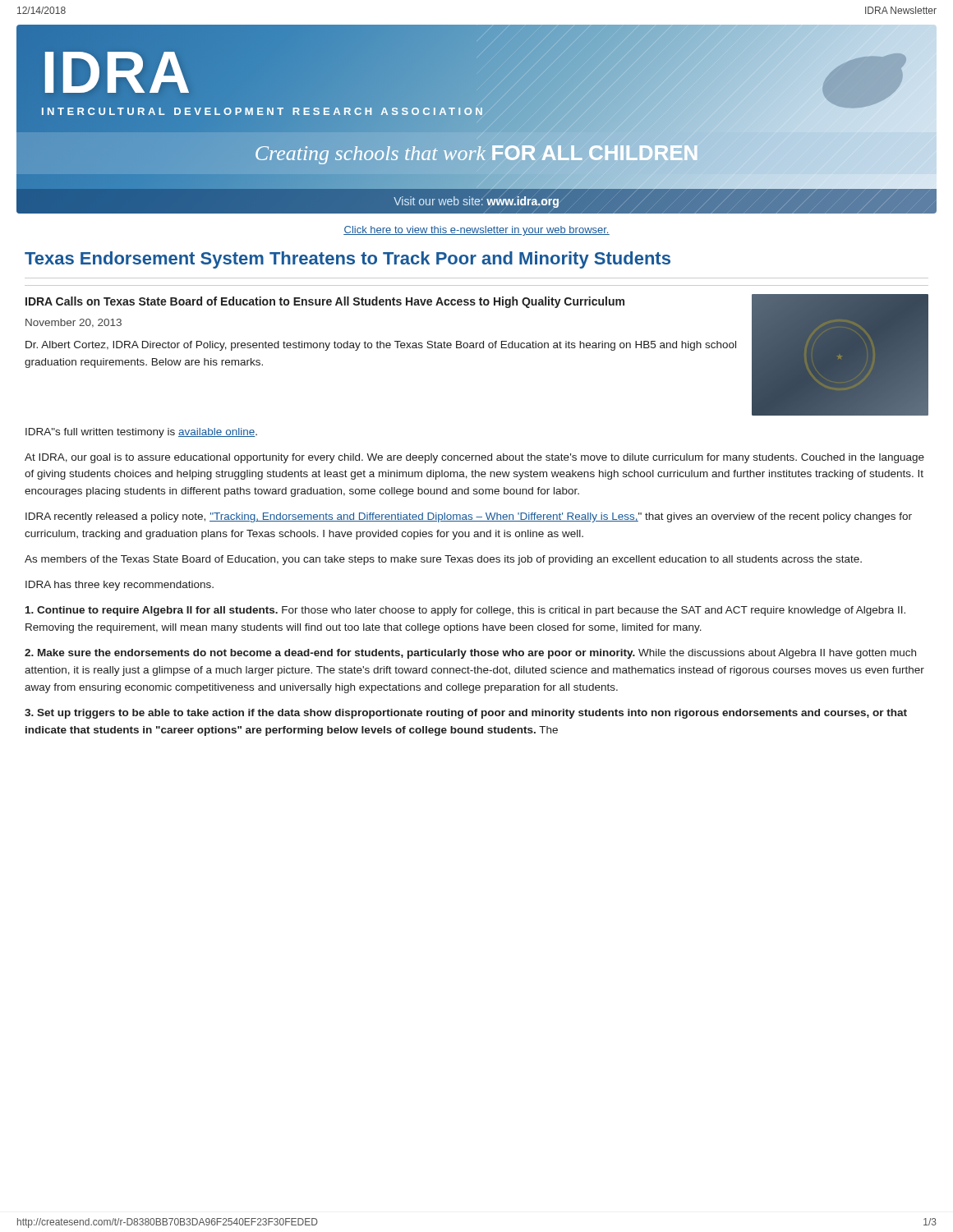The image size is (953, 1232).
Task: Select the logo
Action: click(476, 119)
